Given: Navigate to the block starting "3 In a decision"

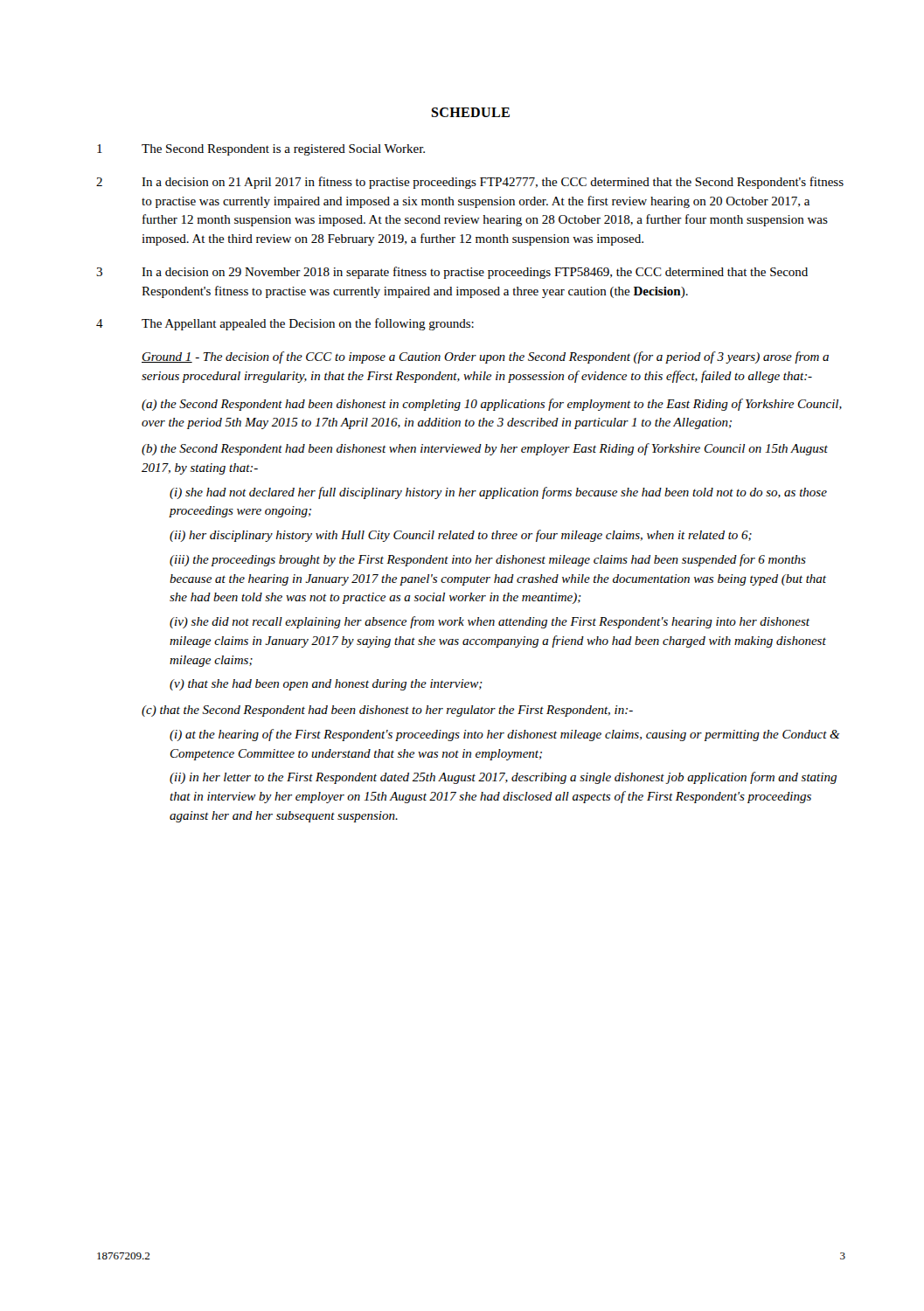Looking at the screenshot, I should pyautogui.click(x=471, y=282).
